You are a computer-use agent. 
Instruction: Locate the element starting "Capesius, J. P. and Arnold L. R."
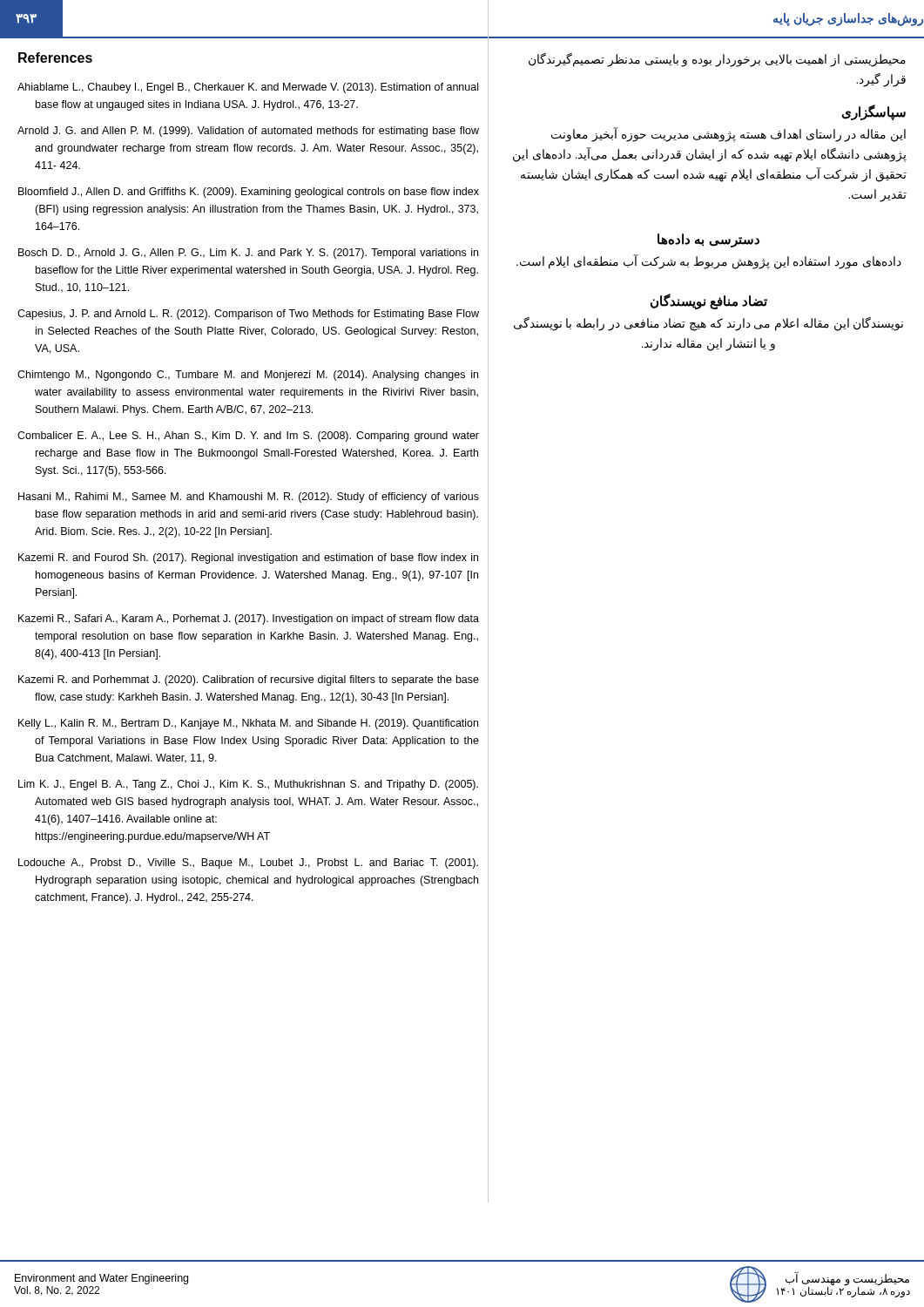248,331
